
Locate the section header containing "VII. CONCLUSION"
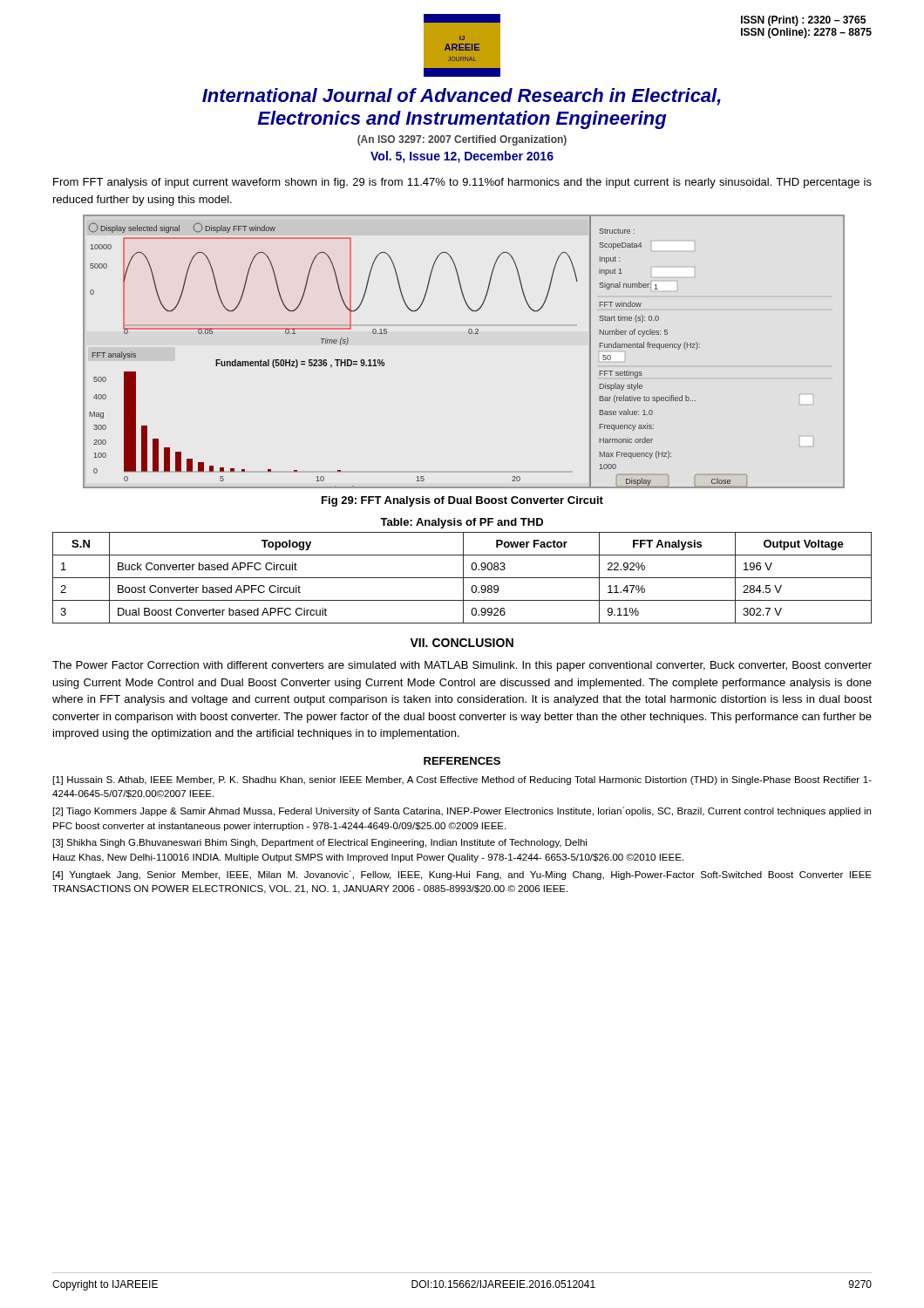coord(462,643)
